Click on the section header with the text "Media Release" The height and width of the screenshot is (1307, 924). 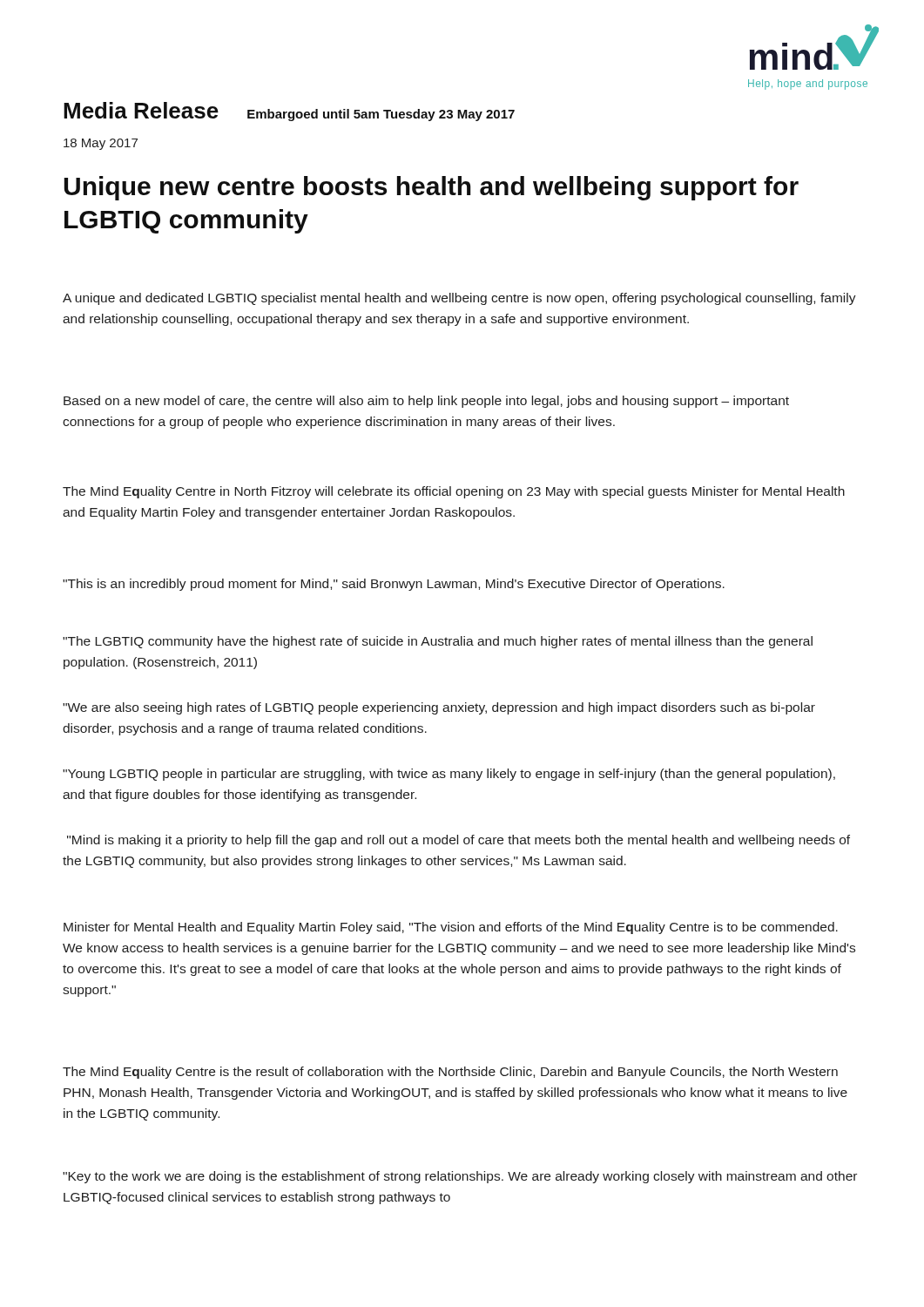pyautogui.click(x=141, y=111)
